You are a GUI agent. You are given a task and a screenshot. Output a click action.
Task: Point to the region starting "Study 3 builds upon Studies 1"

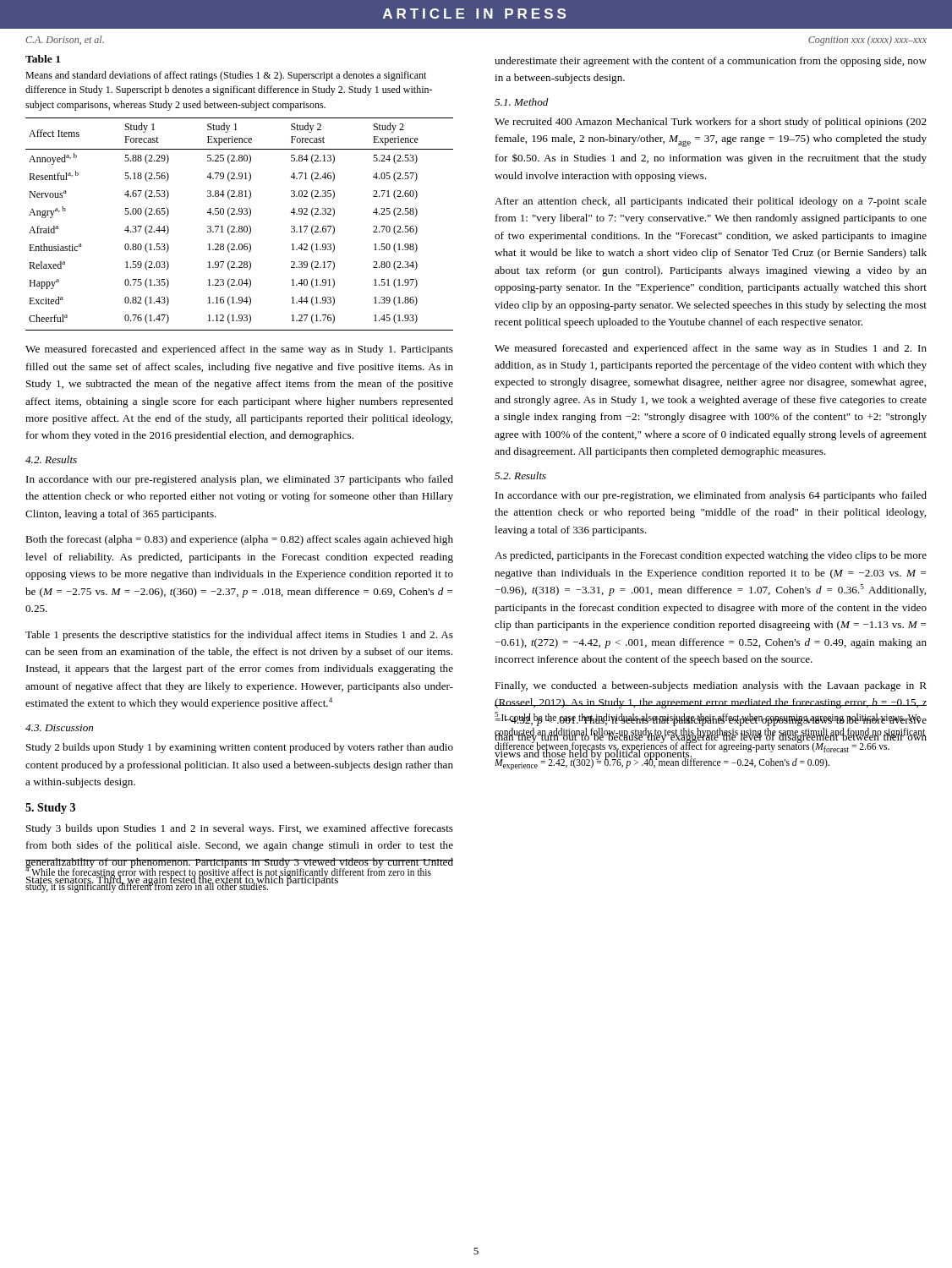tap(239, 854)
